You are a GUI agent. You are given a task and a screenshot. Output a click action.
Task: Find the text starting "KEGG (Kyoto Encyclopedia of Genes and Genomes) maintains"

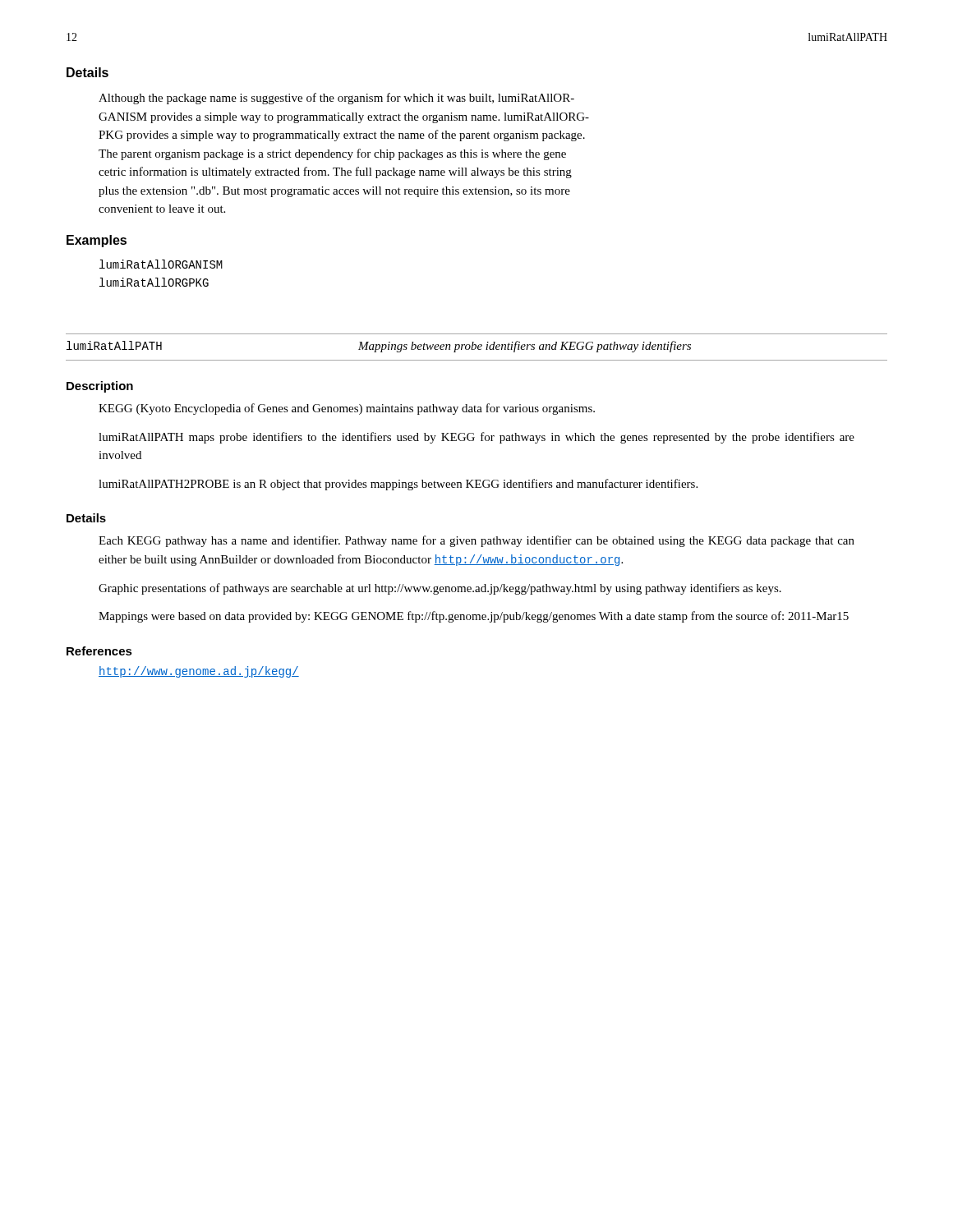[347, 408]
